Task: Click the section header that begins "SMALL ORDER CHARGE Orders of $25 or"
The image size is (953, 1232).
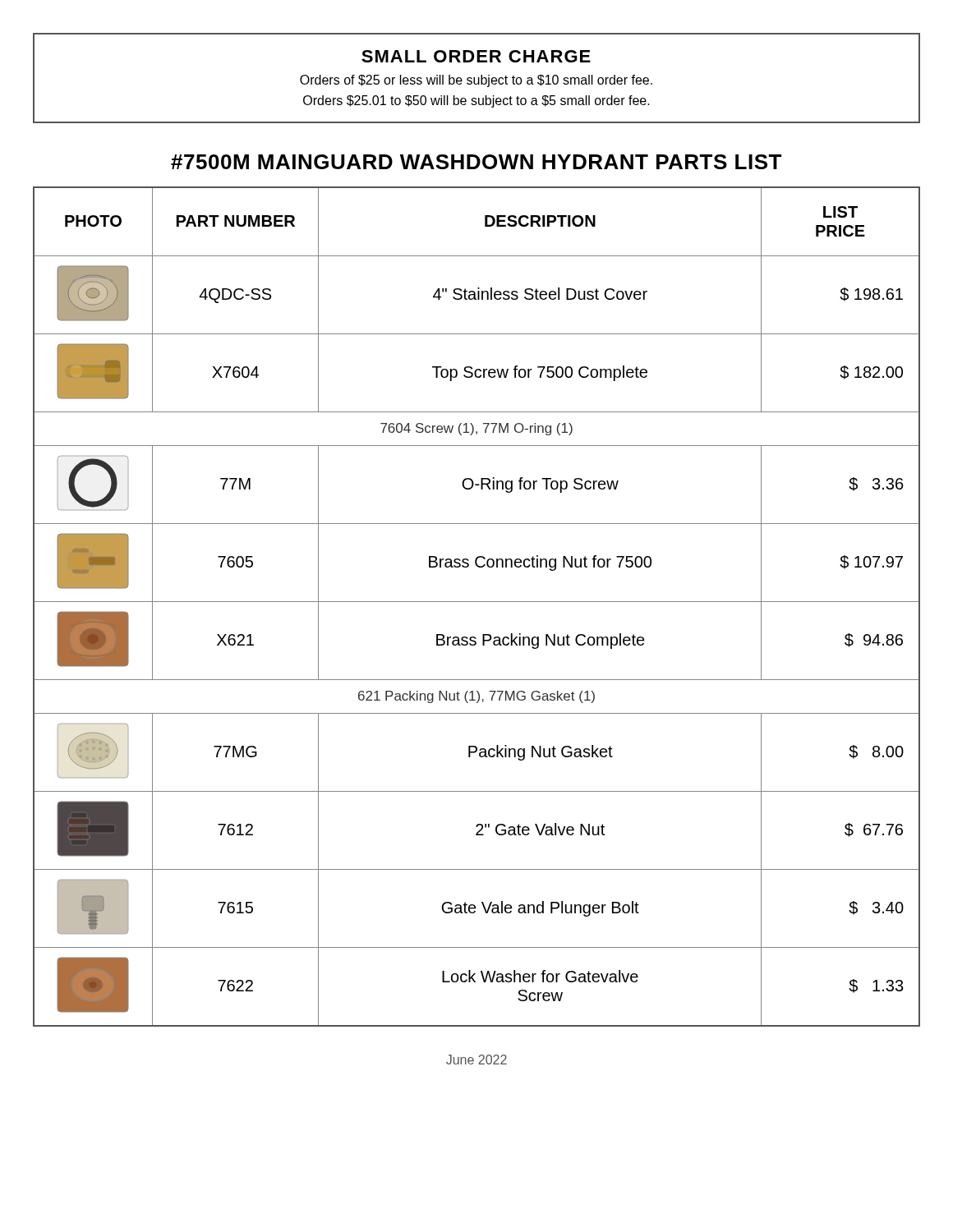Action: click(x=476, y=79)
